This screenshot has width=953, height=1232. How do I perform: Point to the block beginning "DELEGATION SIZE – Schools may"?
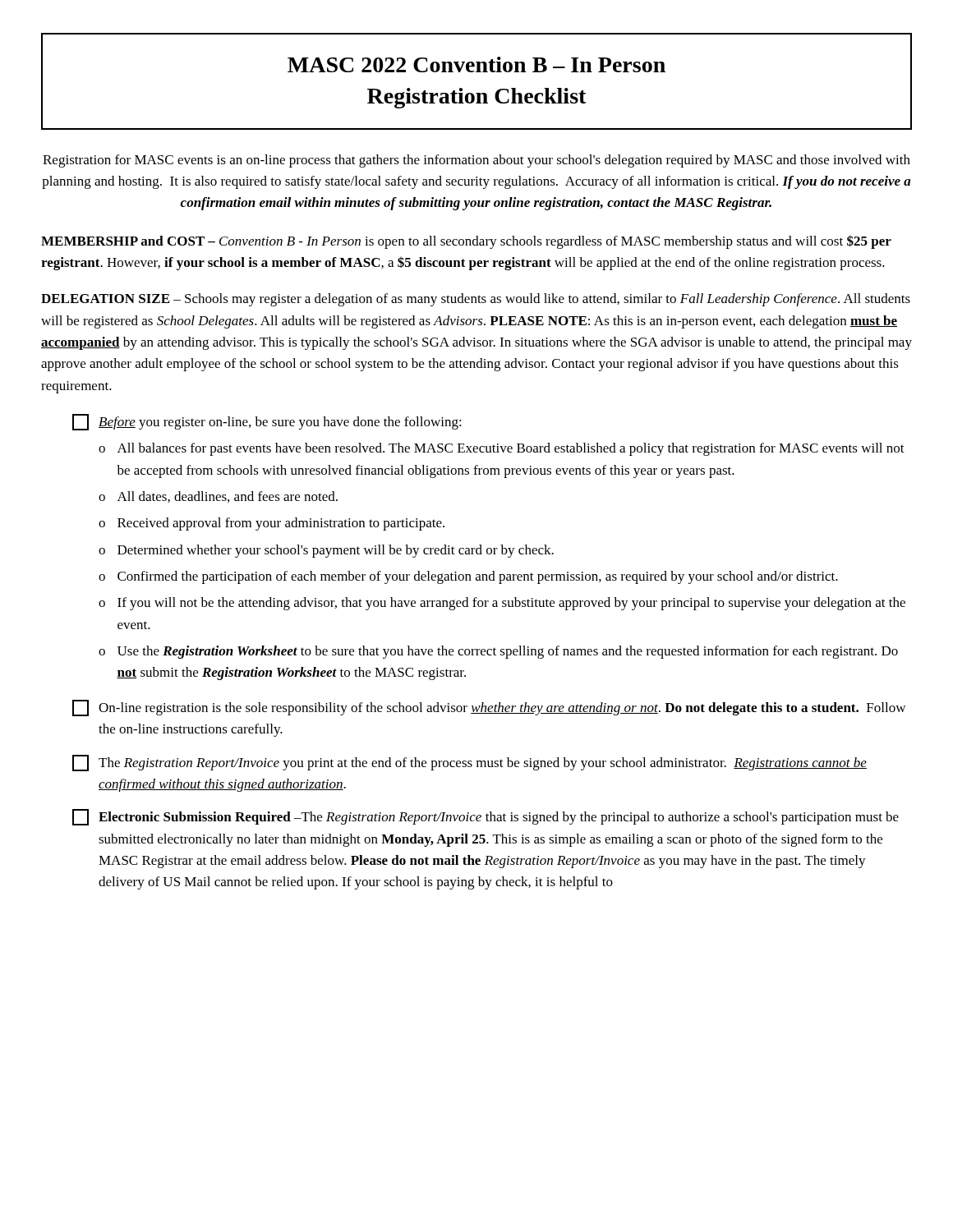[x=476, y=342]
